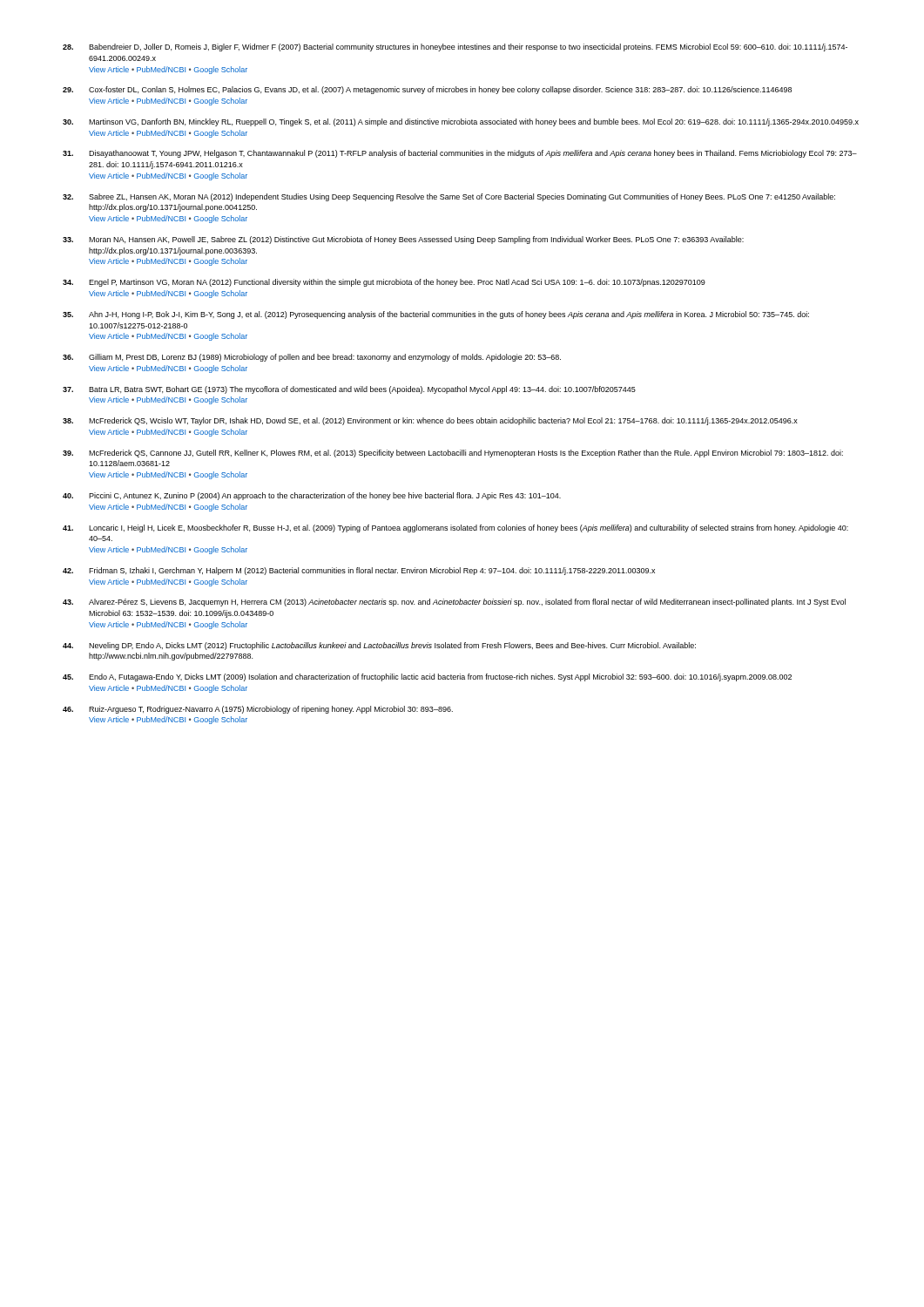Locate the block of text that opens with "37. Batra LR,"
This screenshot has width=924, height=1307.
(462, 395)
